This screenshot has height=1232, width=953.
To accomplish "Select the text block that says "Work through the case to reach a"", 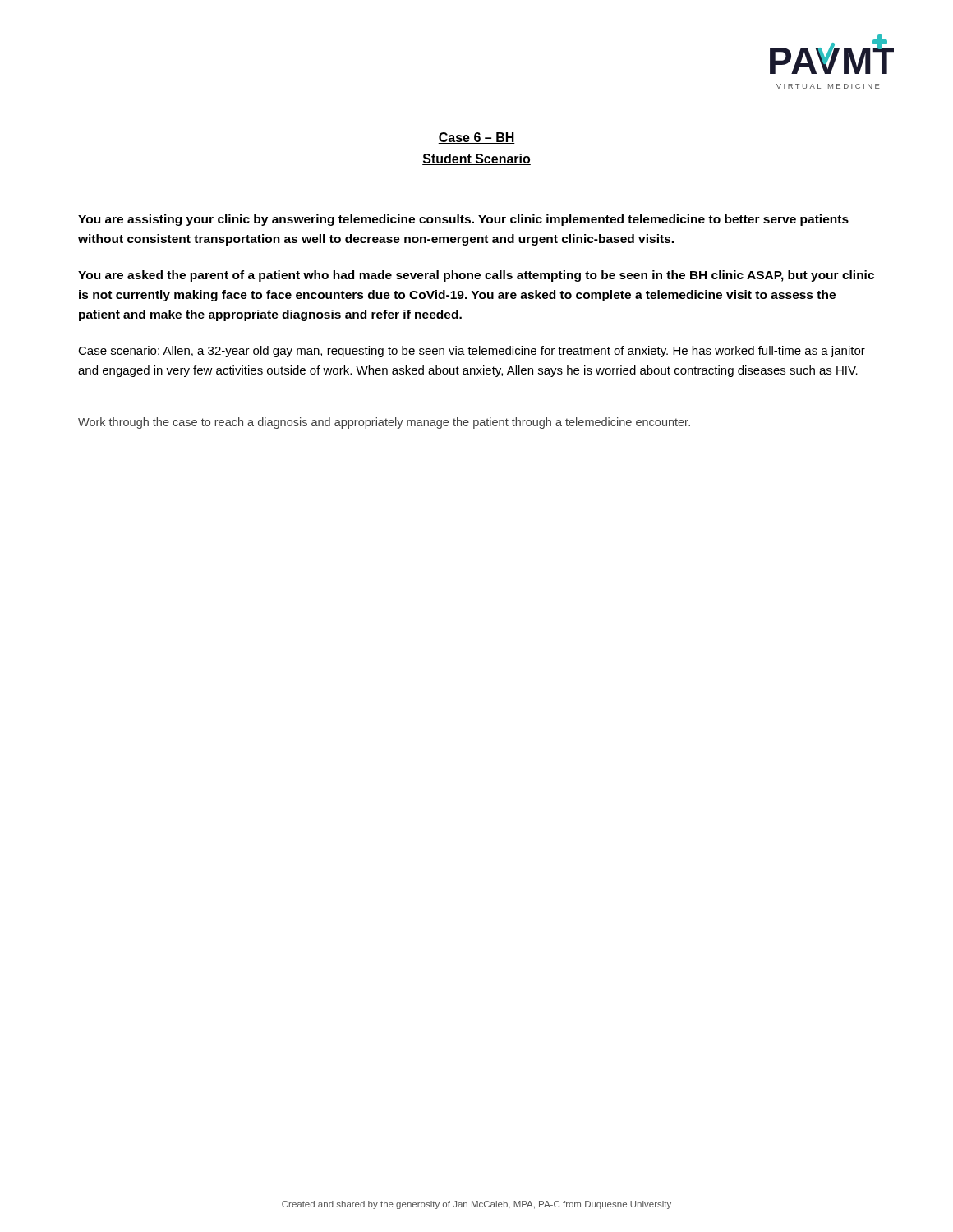I will (x=385, y=422).
